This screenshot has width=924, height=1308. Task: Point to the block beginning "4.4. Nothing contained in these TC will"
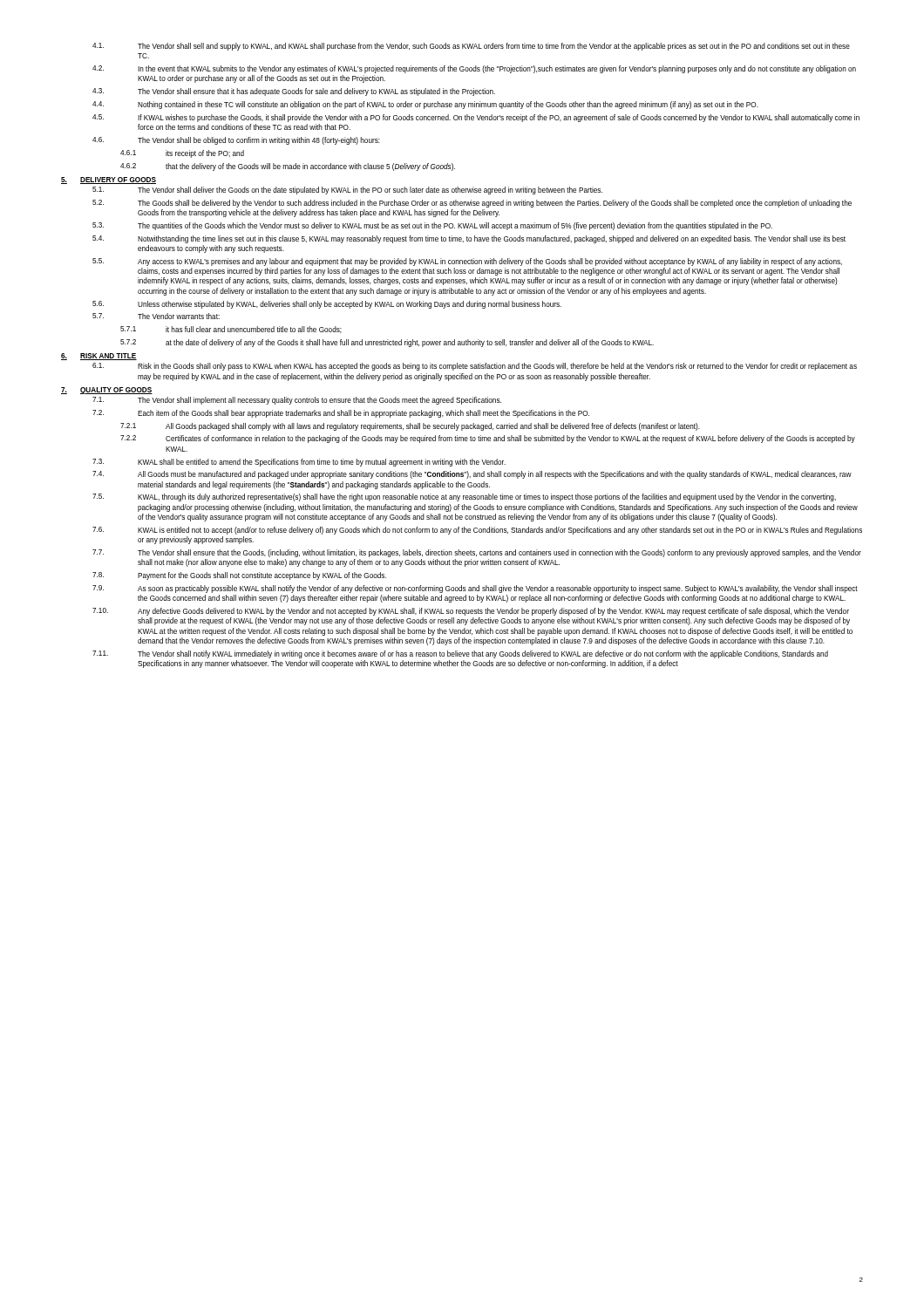click(x=462, y=105)
